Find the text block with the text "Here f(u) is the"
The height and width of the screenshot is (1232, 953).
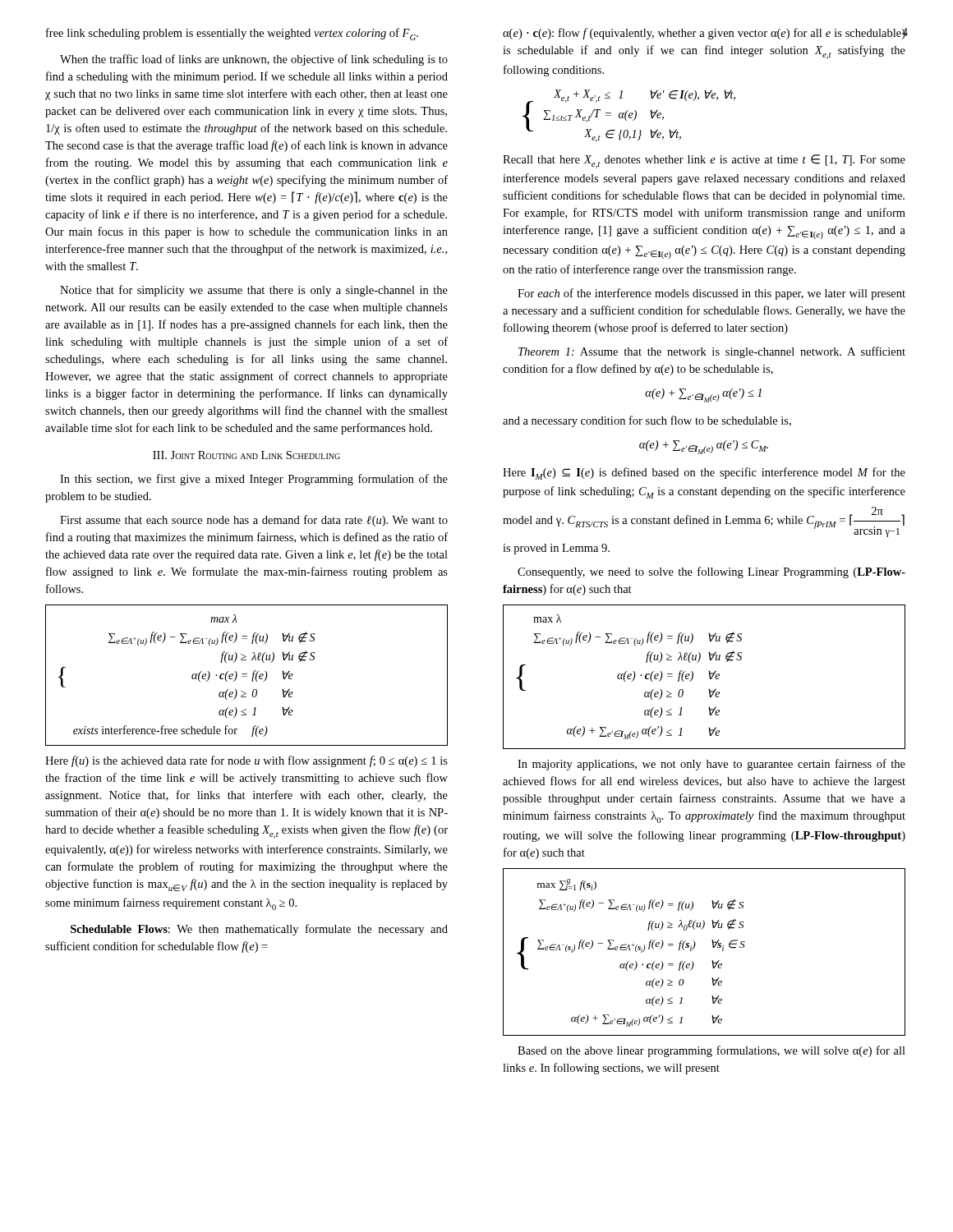point(246,854)
